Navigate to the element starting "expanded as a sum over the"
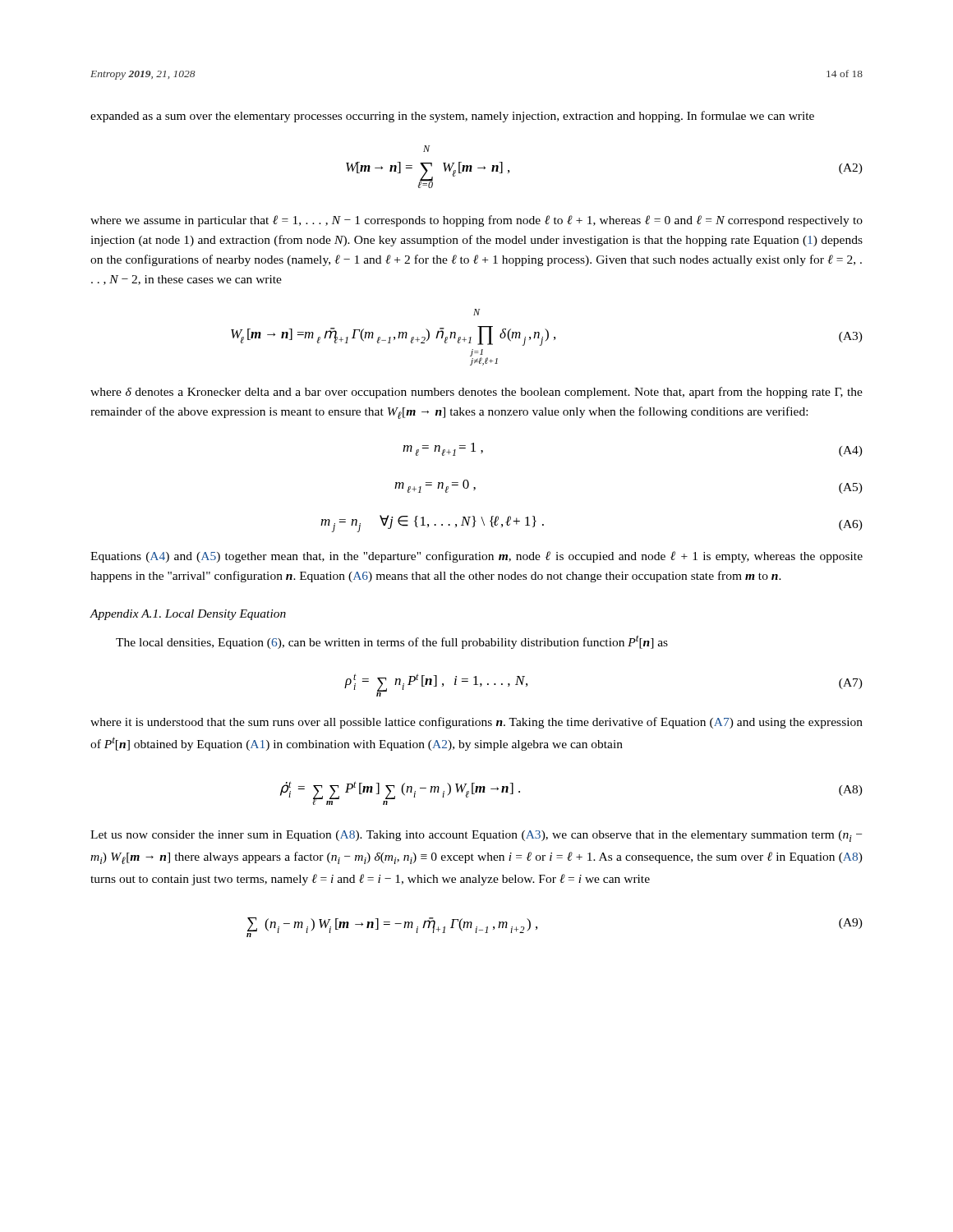The height and width of the screenshot is (1232, 953). [476, 116]
